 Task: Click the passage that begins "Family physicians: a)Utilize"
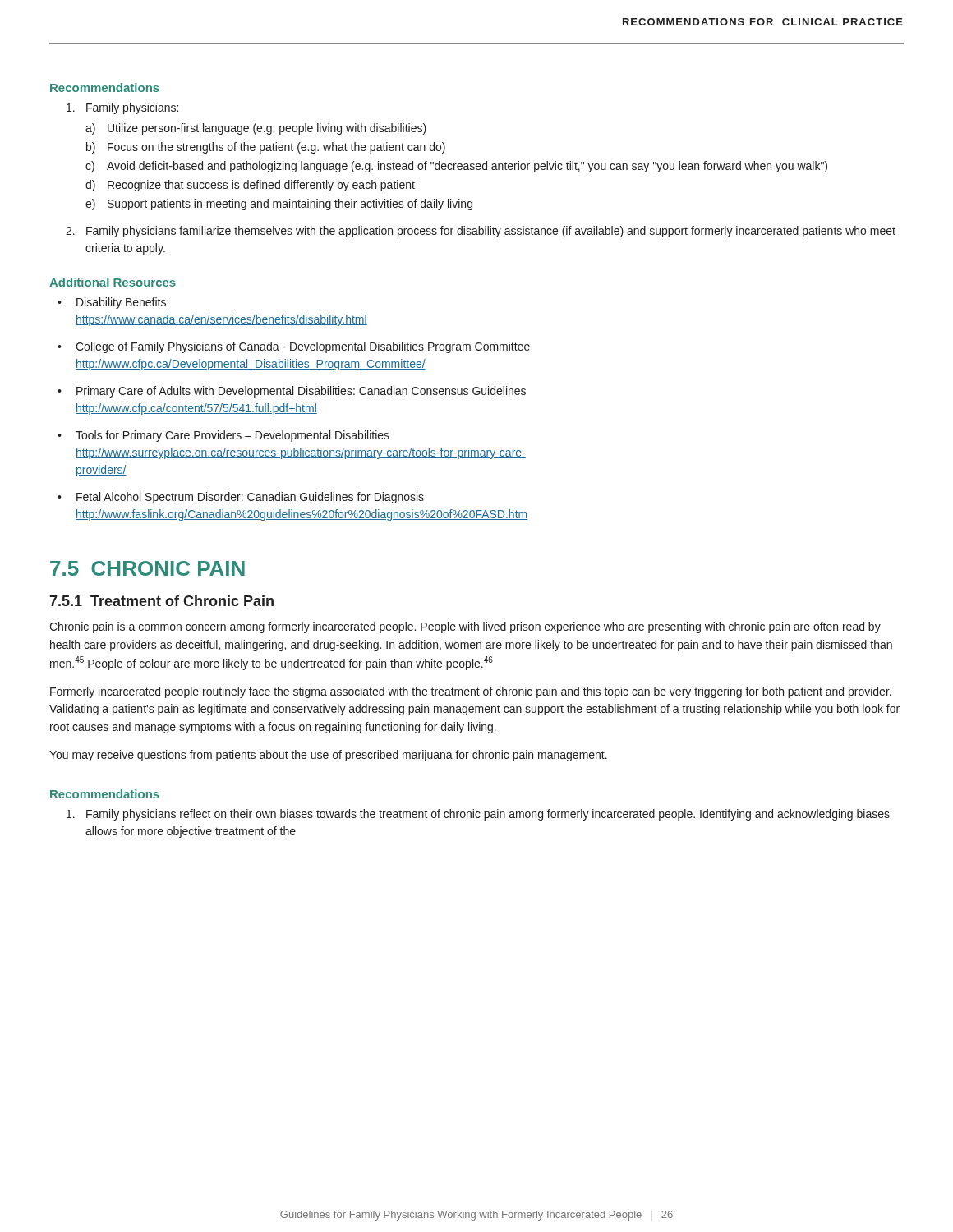[x=485, y=157]
